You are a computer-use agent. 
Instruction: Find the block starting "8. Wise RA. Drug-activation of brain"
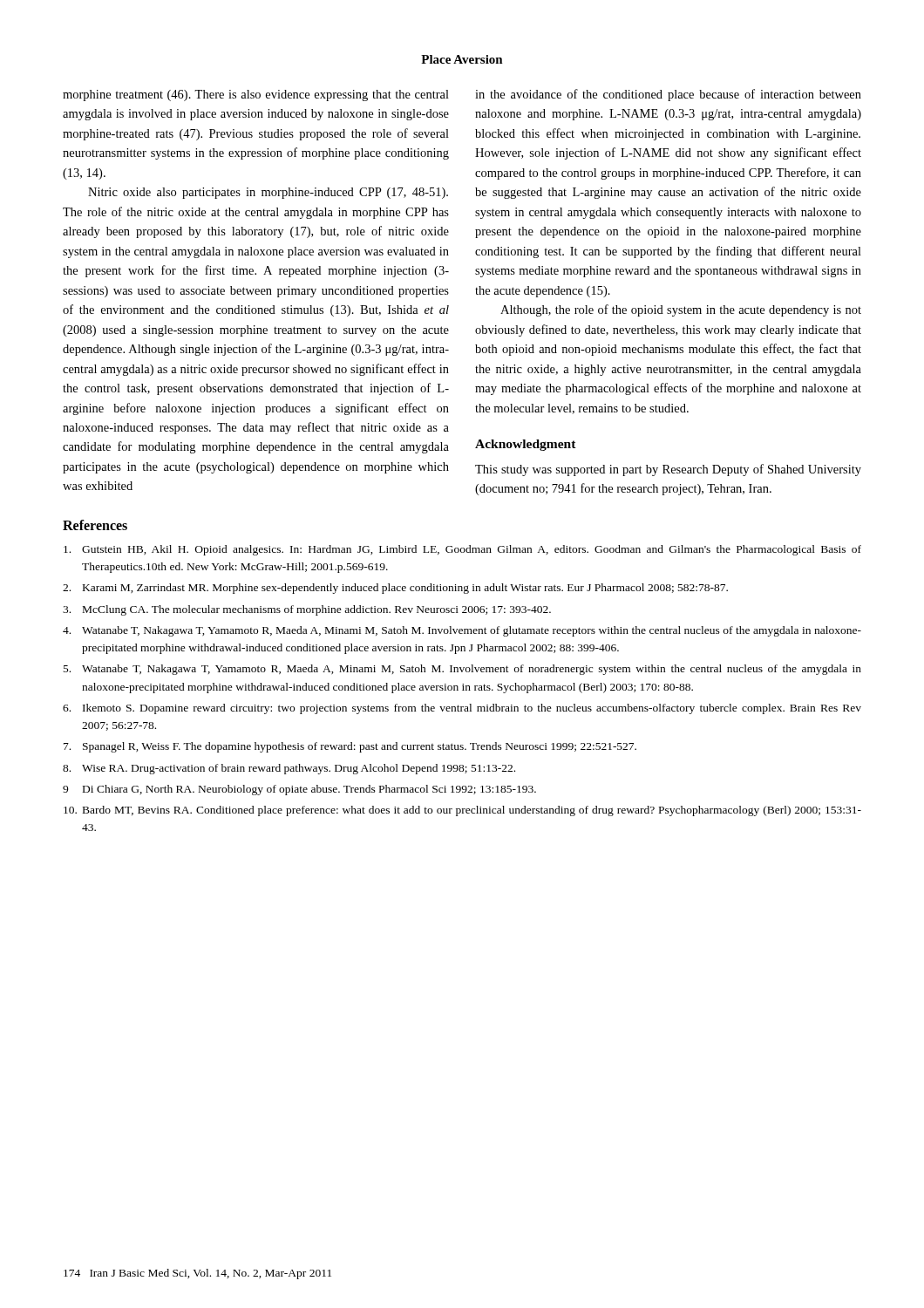(x=462, y=768)
